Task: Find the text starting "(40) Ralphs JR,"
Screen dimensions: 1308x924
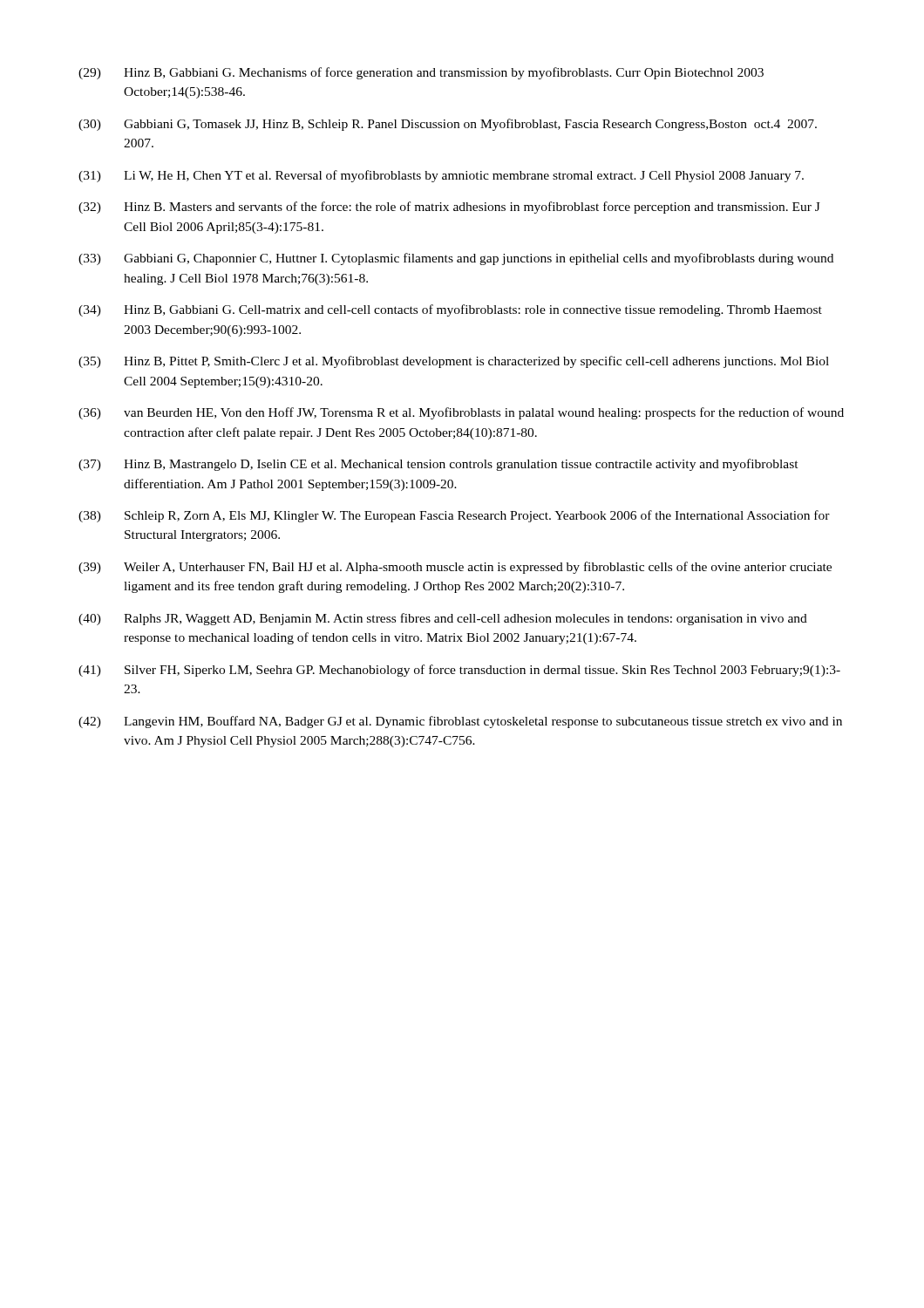Action: tap(462, 628)
